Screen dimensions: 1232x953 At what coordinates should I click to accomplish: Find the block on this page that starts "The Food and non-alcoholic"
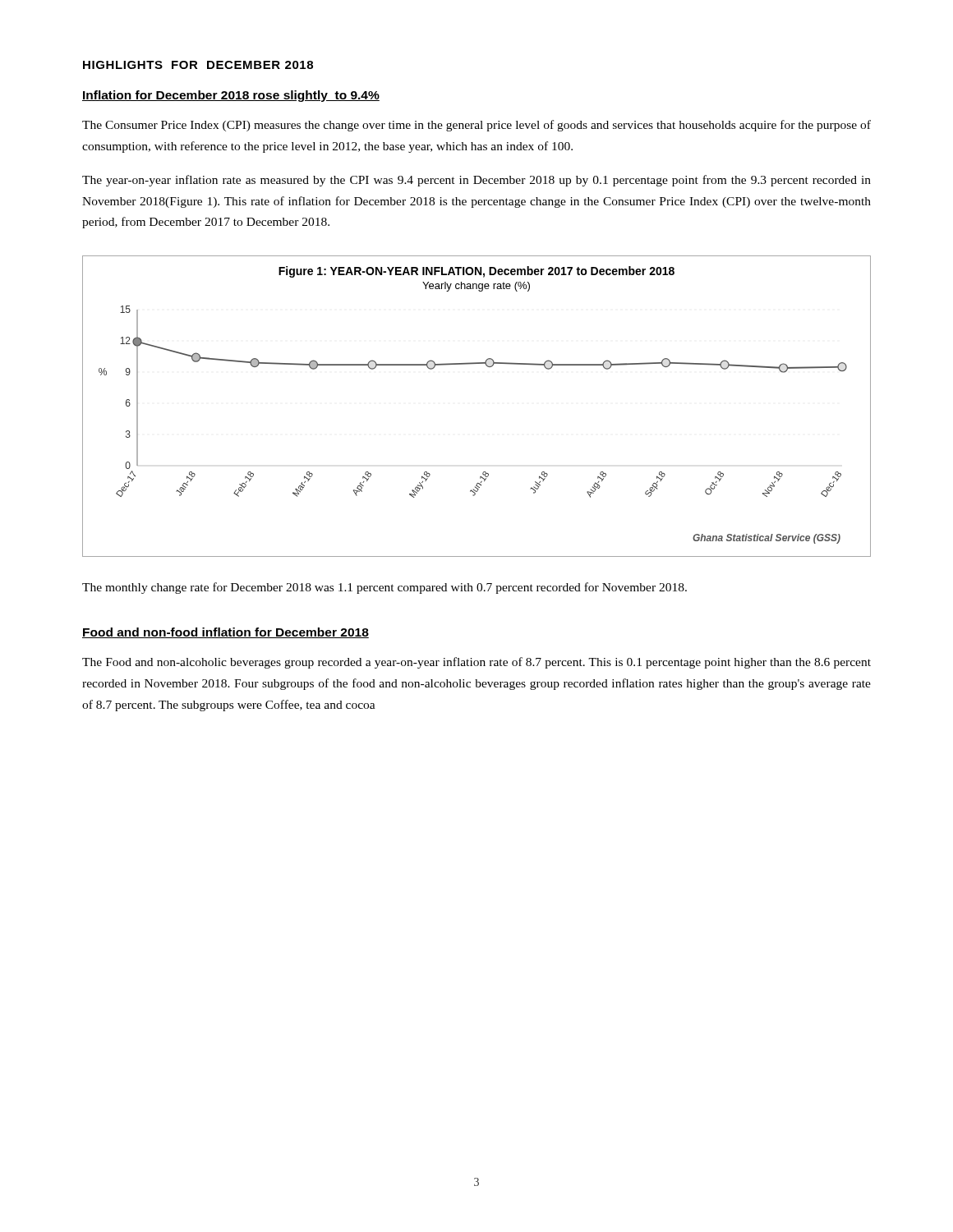tap(476, 683)
